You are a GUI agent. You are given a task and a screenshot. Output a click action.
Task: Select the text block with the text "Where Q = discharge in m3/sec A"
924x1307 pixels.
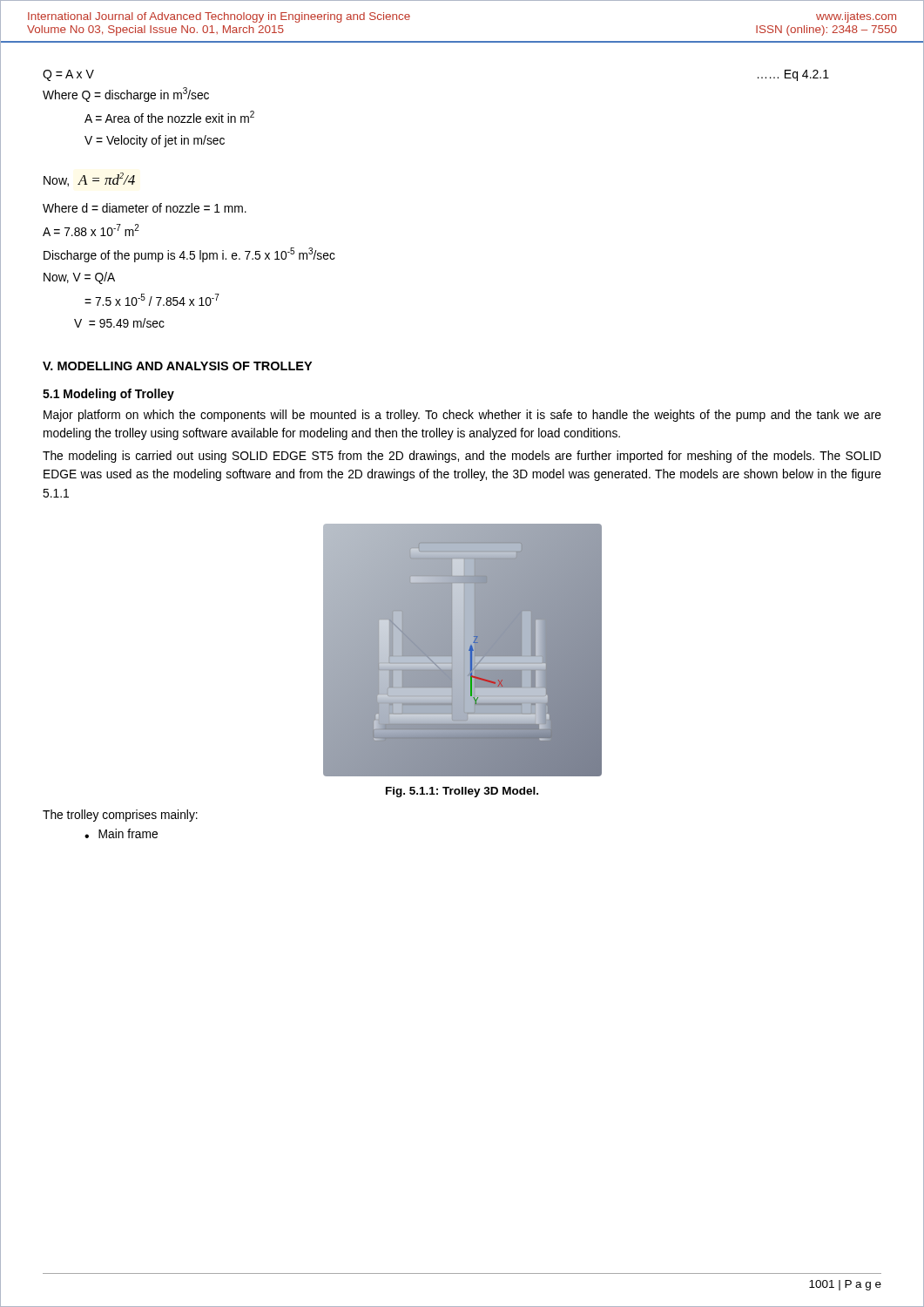(126, 95)
